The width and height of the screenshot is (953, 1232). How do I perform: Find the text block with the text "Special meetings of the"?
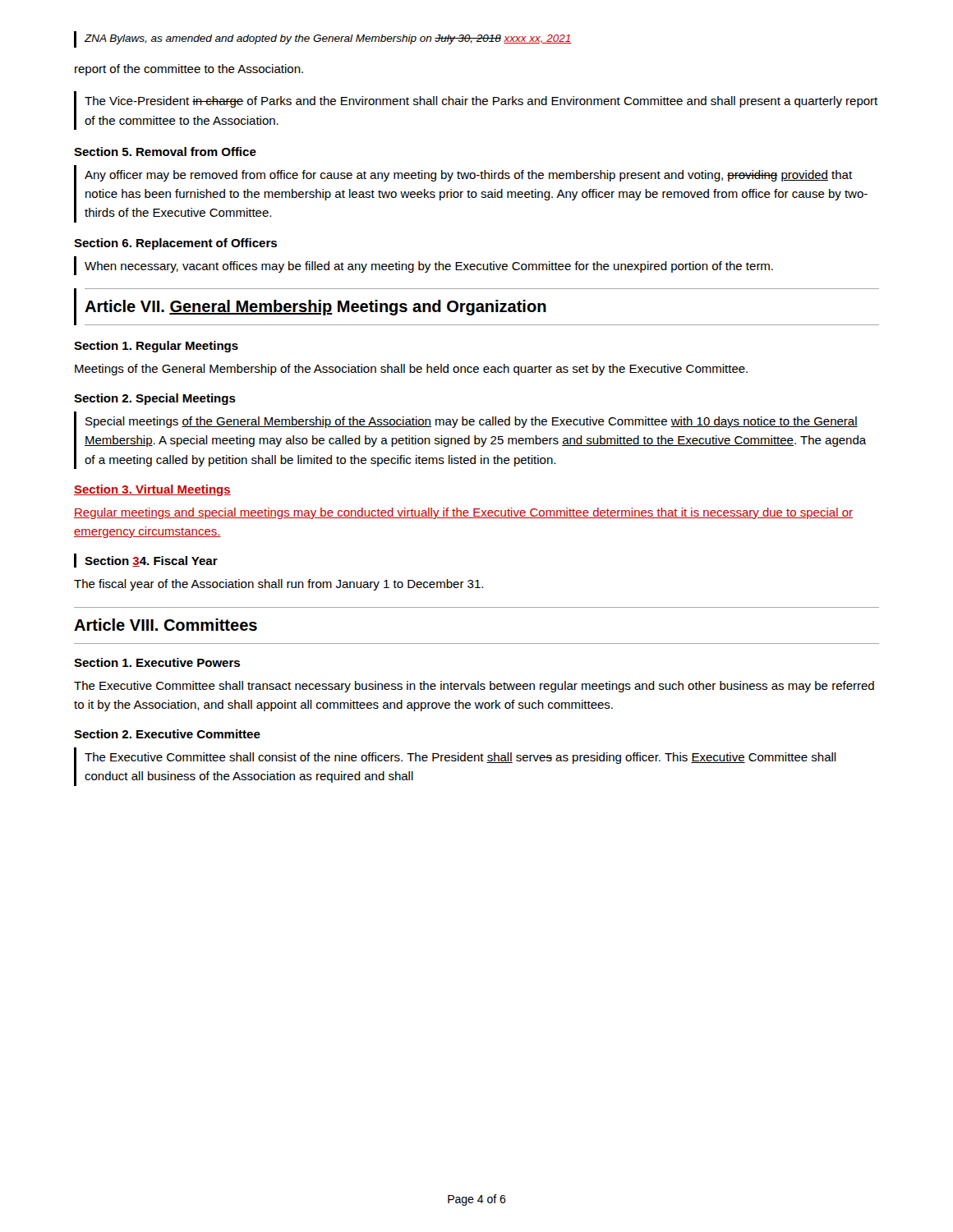coord(476,440)
